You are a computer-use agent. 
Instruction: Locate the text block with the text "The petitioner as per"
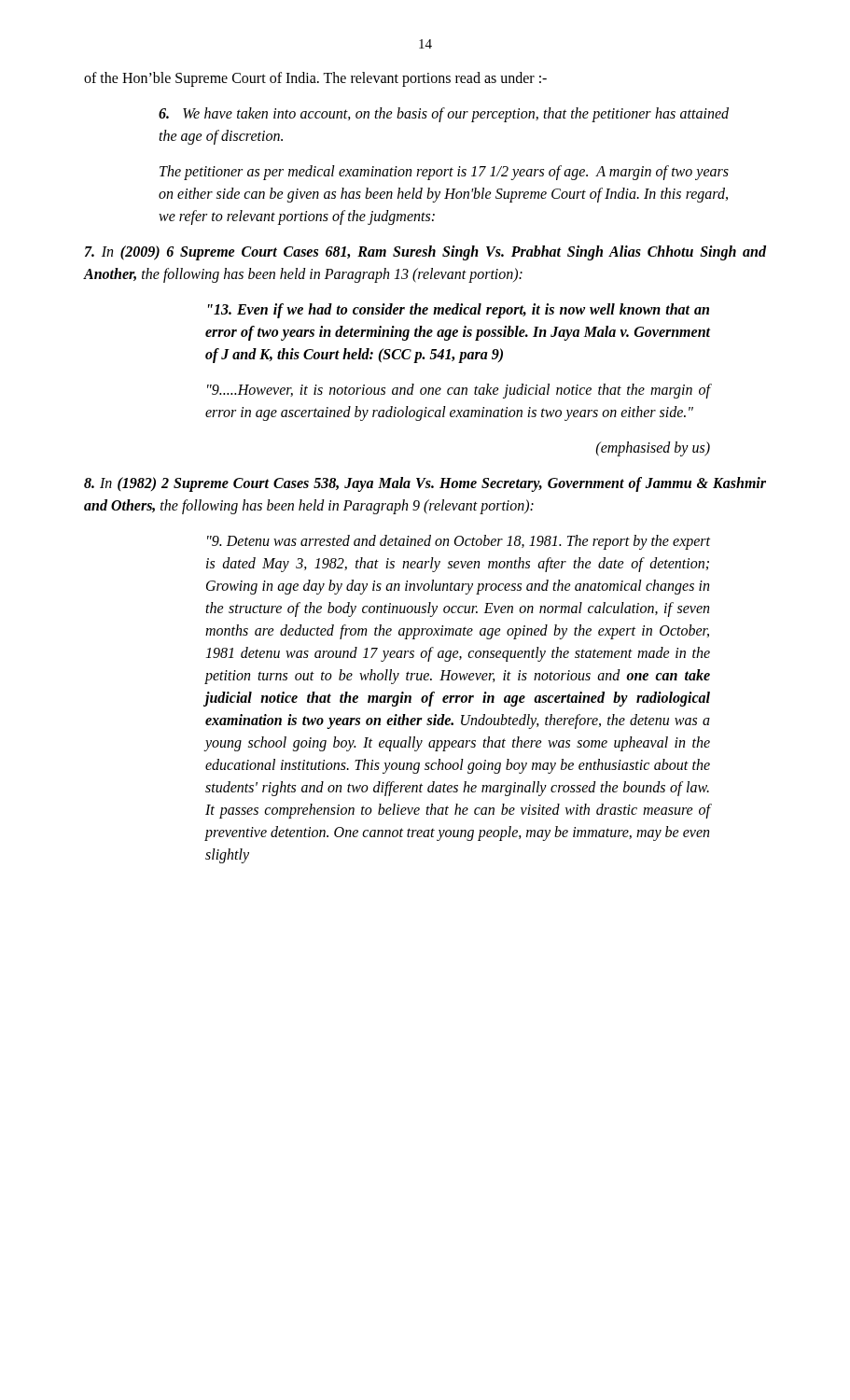click(444, 194)
